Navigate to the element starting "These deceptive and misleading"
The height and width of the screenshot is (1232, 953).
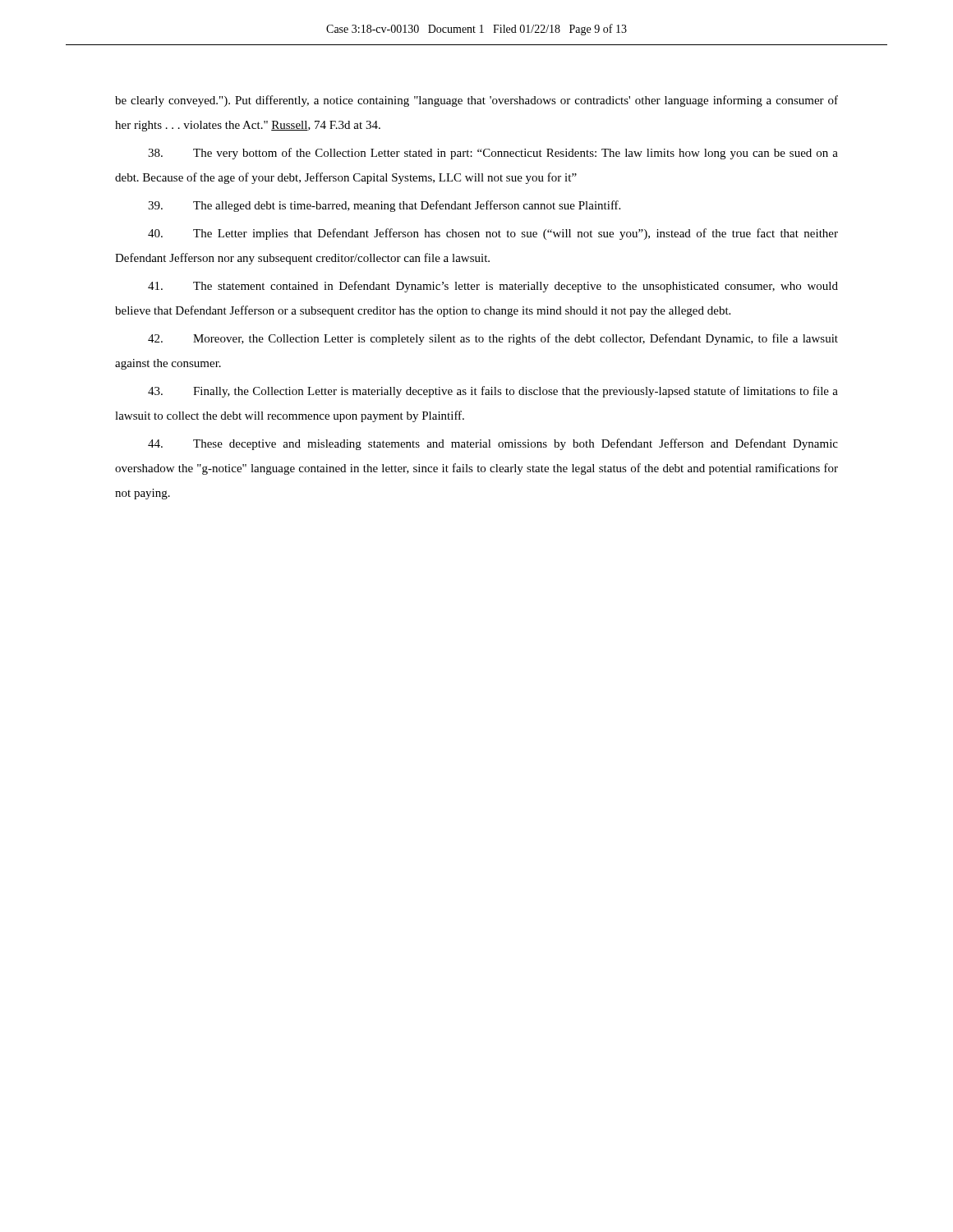pyautogui.click(x=476, y=465)
